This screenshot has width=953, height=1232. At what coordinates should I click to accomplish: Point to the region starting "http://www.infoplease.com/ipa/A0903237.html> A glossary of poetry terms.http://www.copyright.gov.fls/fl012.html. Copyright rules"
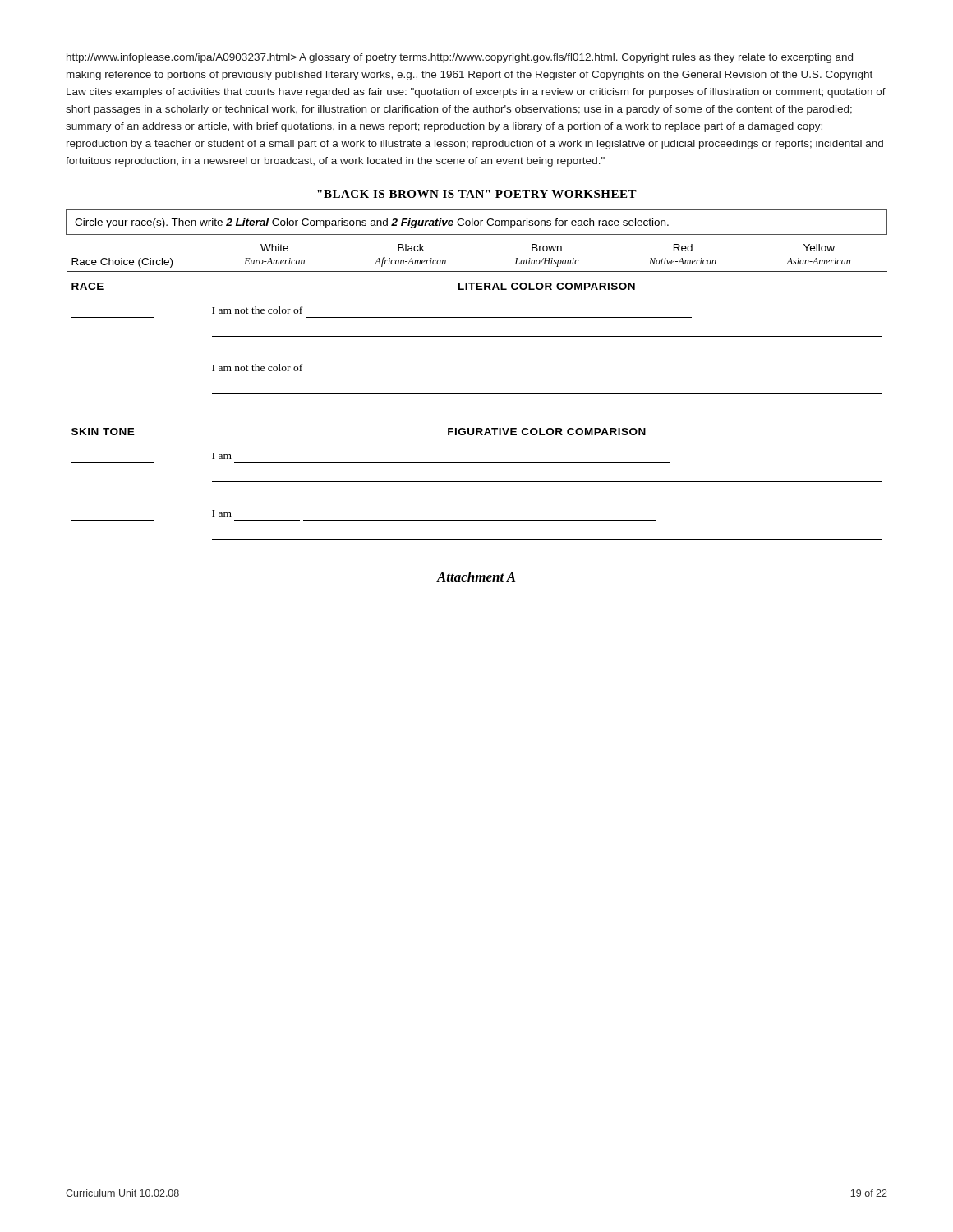pos(475,109)
